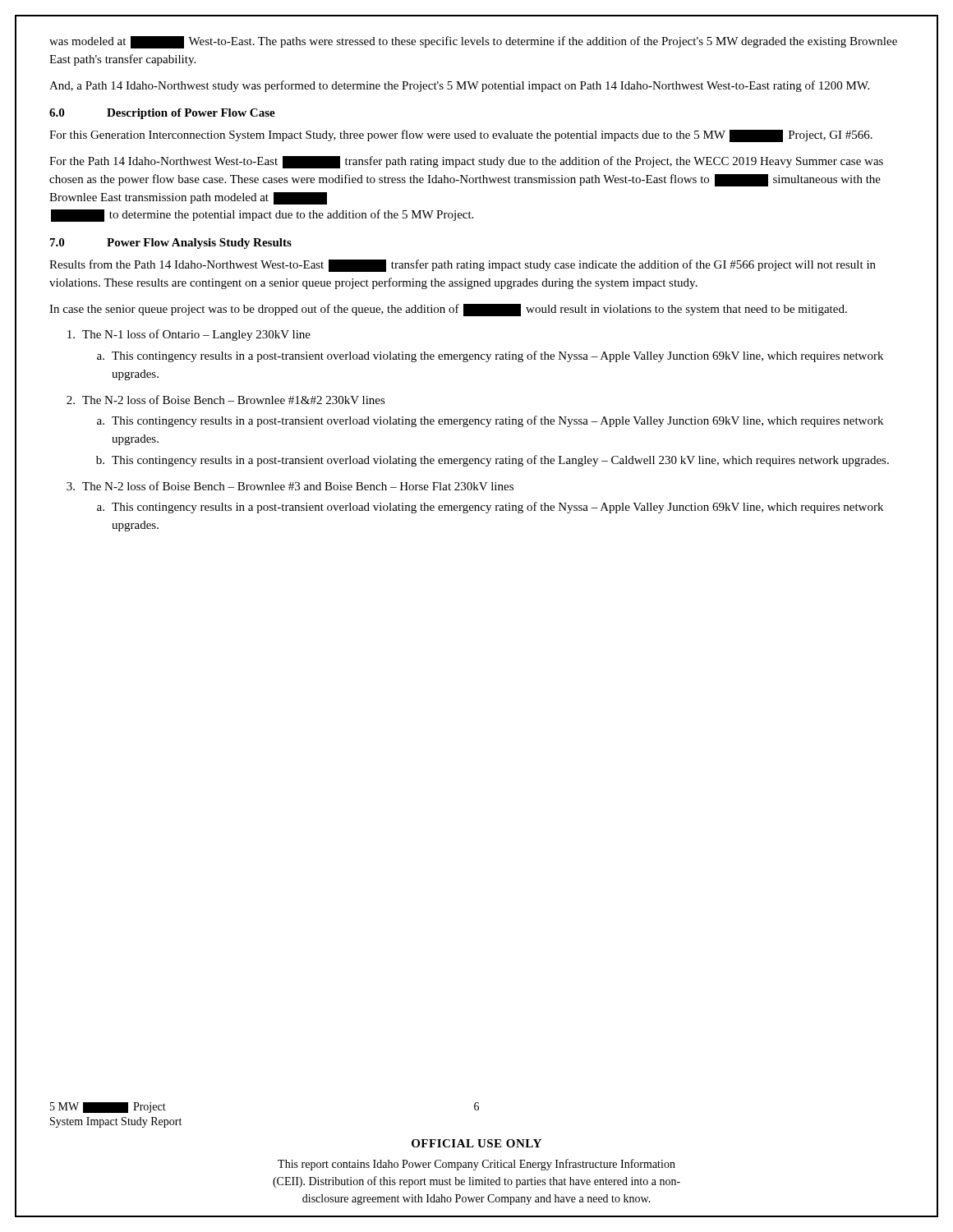The image size is (953, 1232).
Task: Locate the block of text that opens with "was modeled at West-to-East. The"
Action: [476, 51]
